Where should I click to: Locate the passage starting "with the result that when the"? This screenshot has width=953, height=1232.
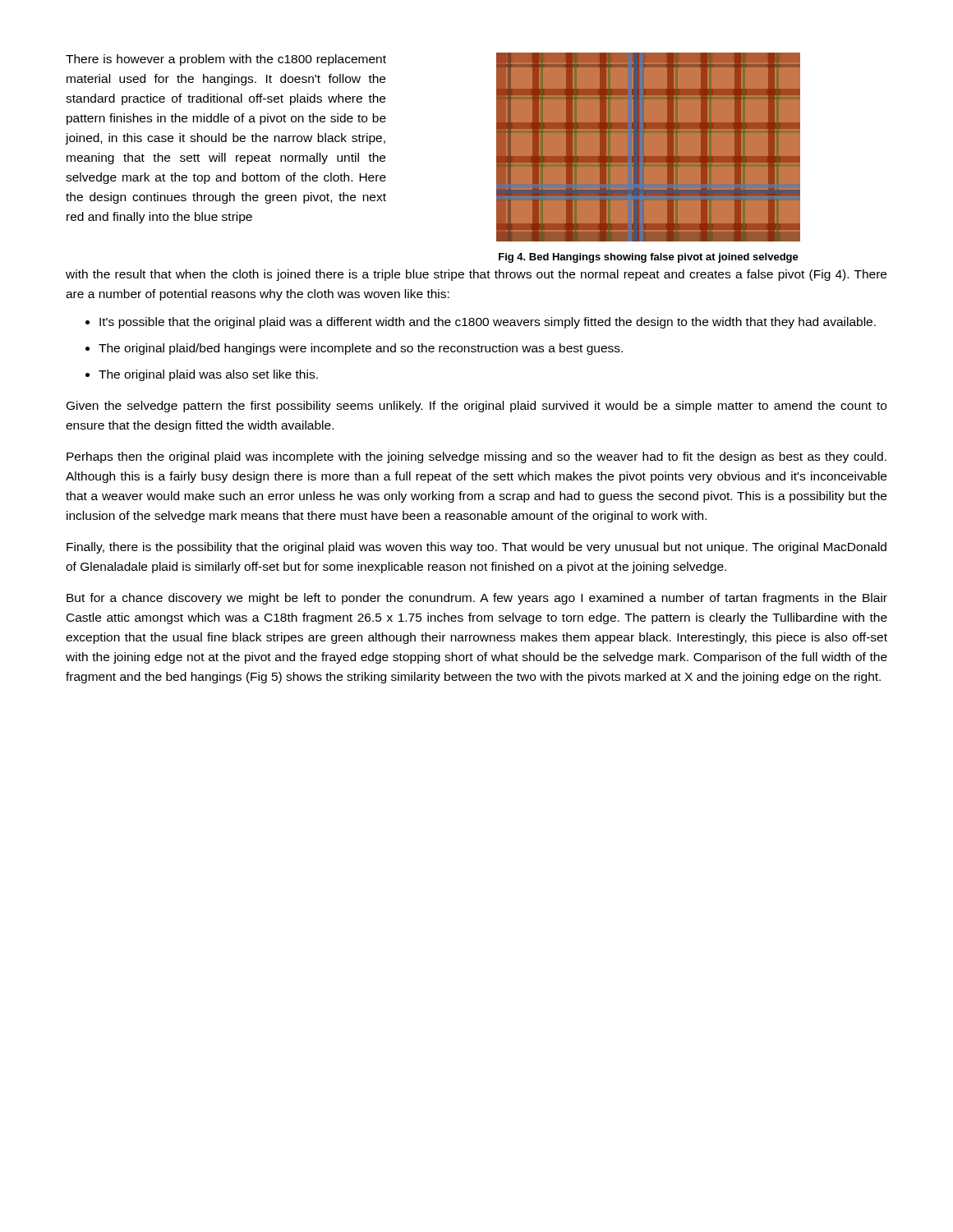476,284
